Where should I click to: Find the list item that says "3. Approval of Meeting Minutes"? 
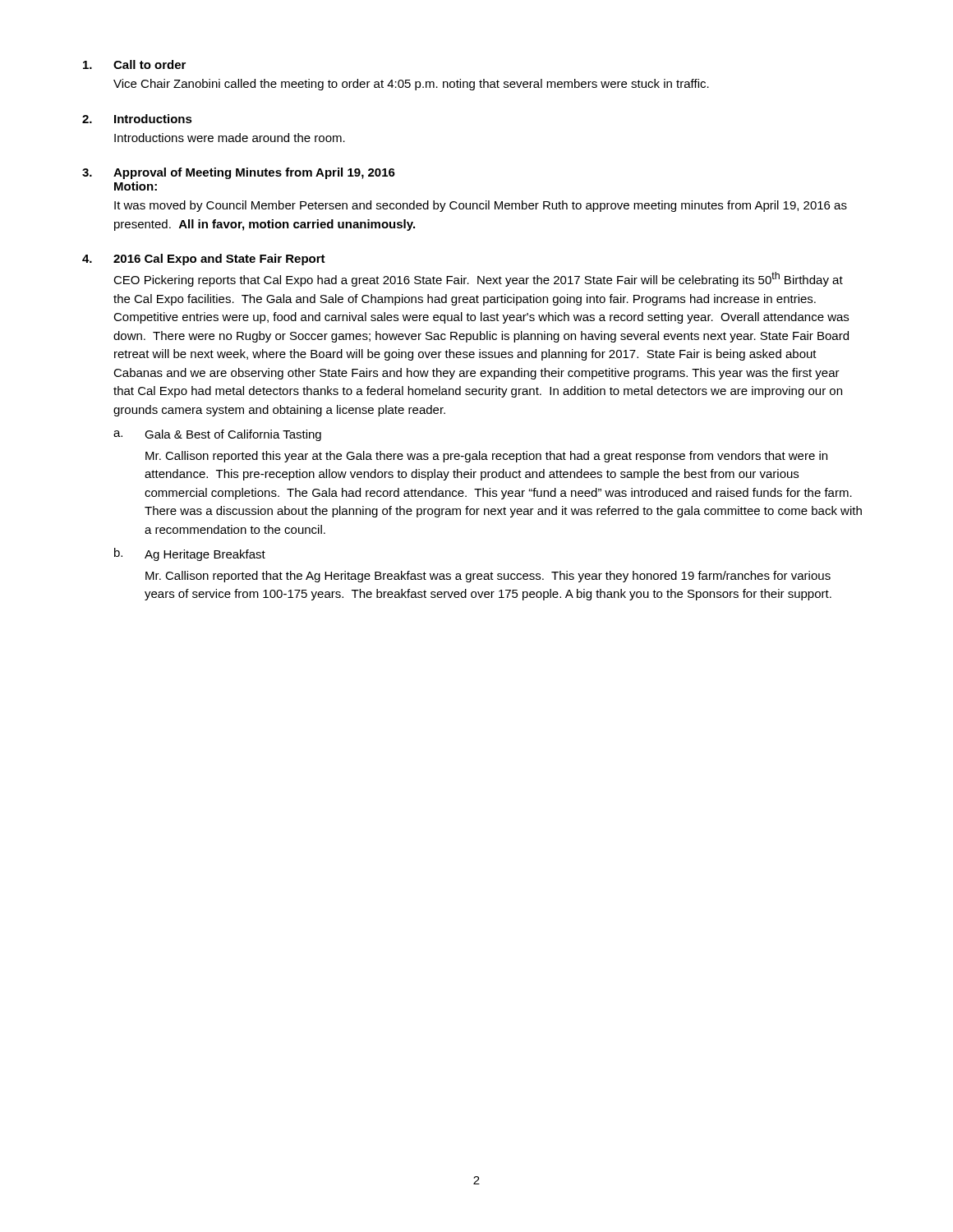tap(472, 199)
